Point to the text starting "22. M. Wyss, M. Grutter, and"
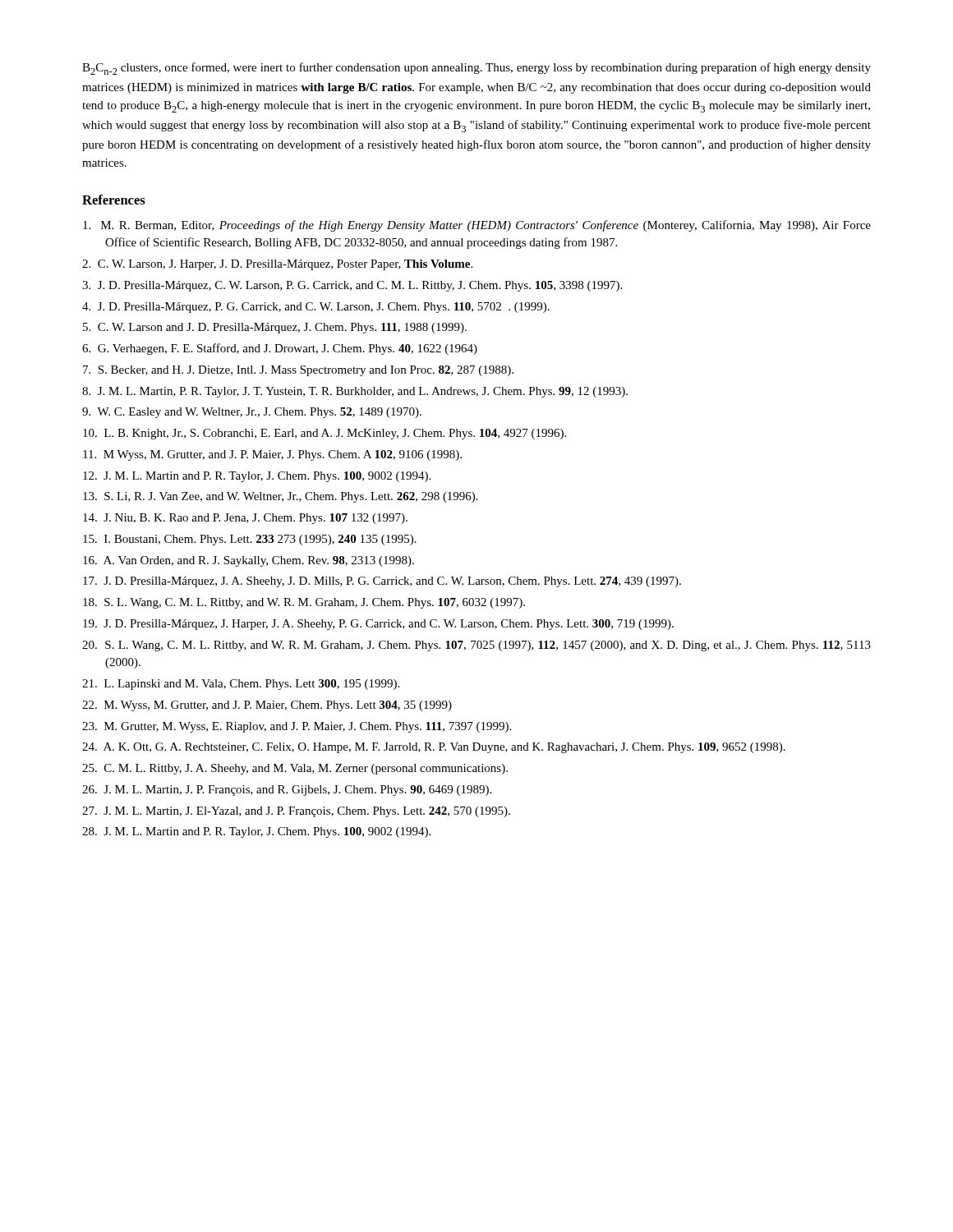This screenshot has height=1232, width=953. pos(267,705)
